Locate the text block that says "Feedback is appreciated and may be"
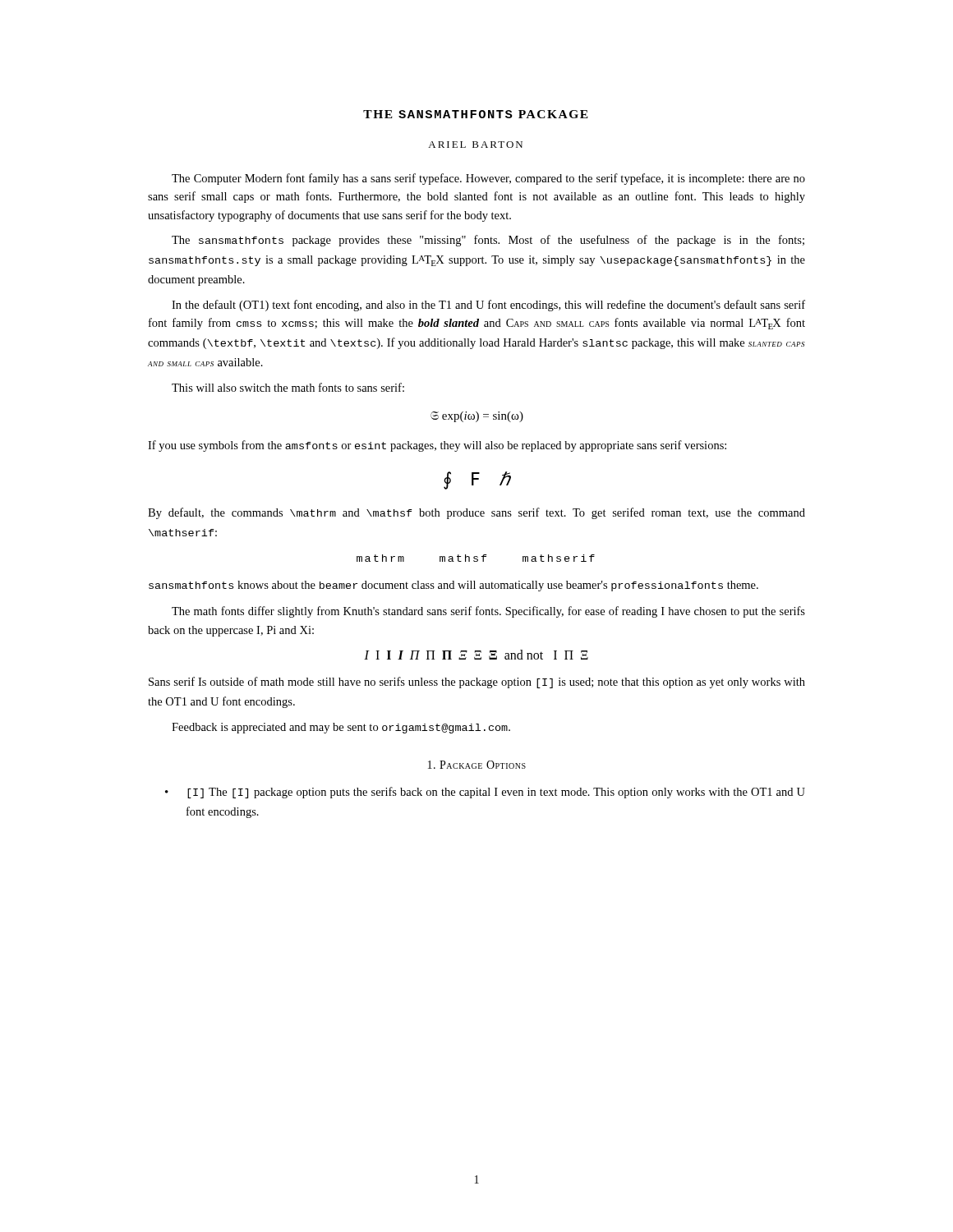Screen dimensions: 1232x953 pos(341,727)
